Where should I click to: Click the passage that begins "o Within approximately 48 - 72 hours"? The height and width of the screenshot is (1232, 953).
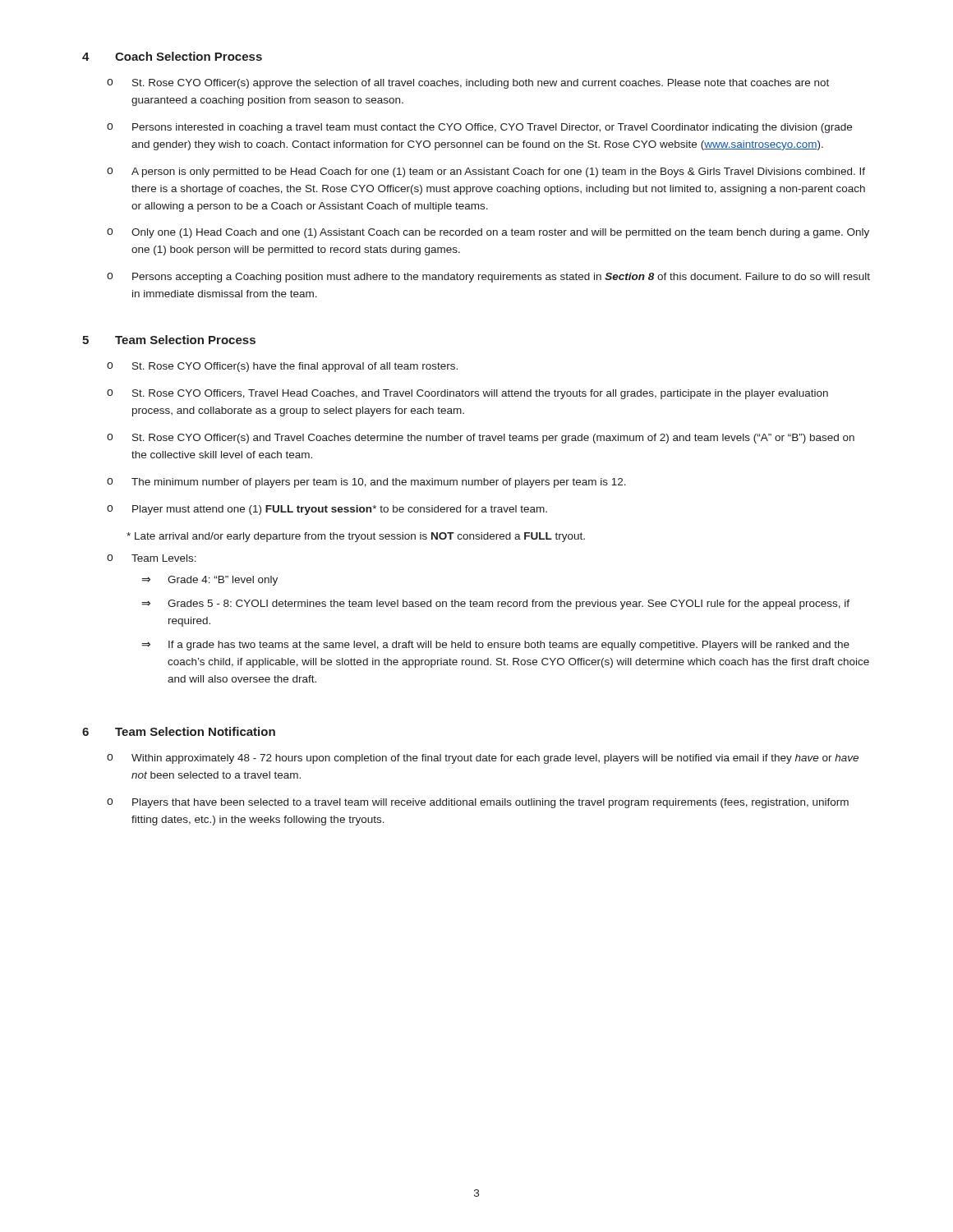(x=489, y=767)
